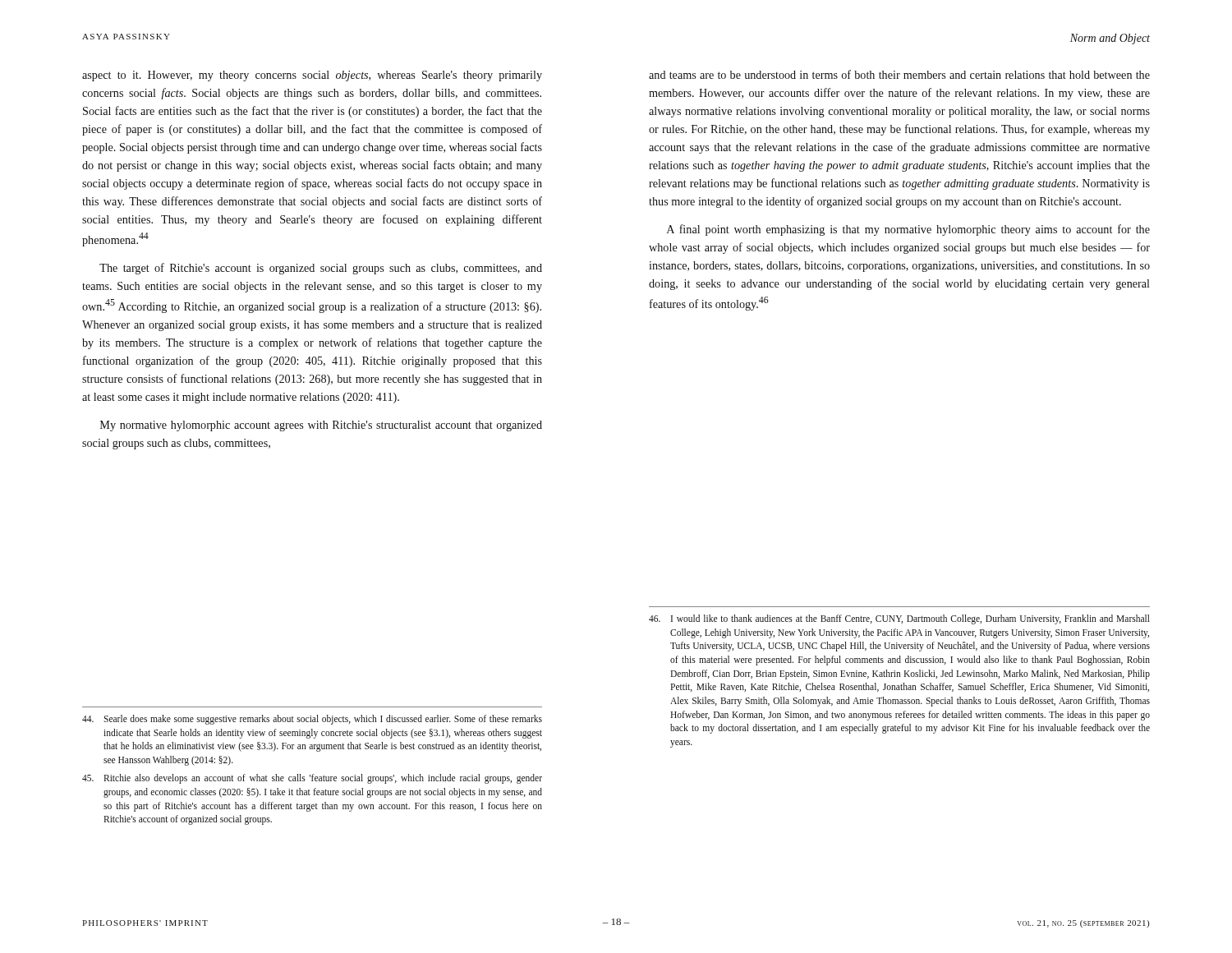Locate the text block starting "Searle does make some suggestive remarks about social"
Image resolution: width=1232 pixels, height=953 pixels.
[312, 740]
